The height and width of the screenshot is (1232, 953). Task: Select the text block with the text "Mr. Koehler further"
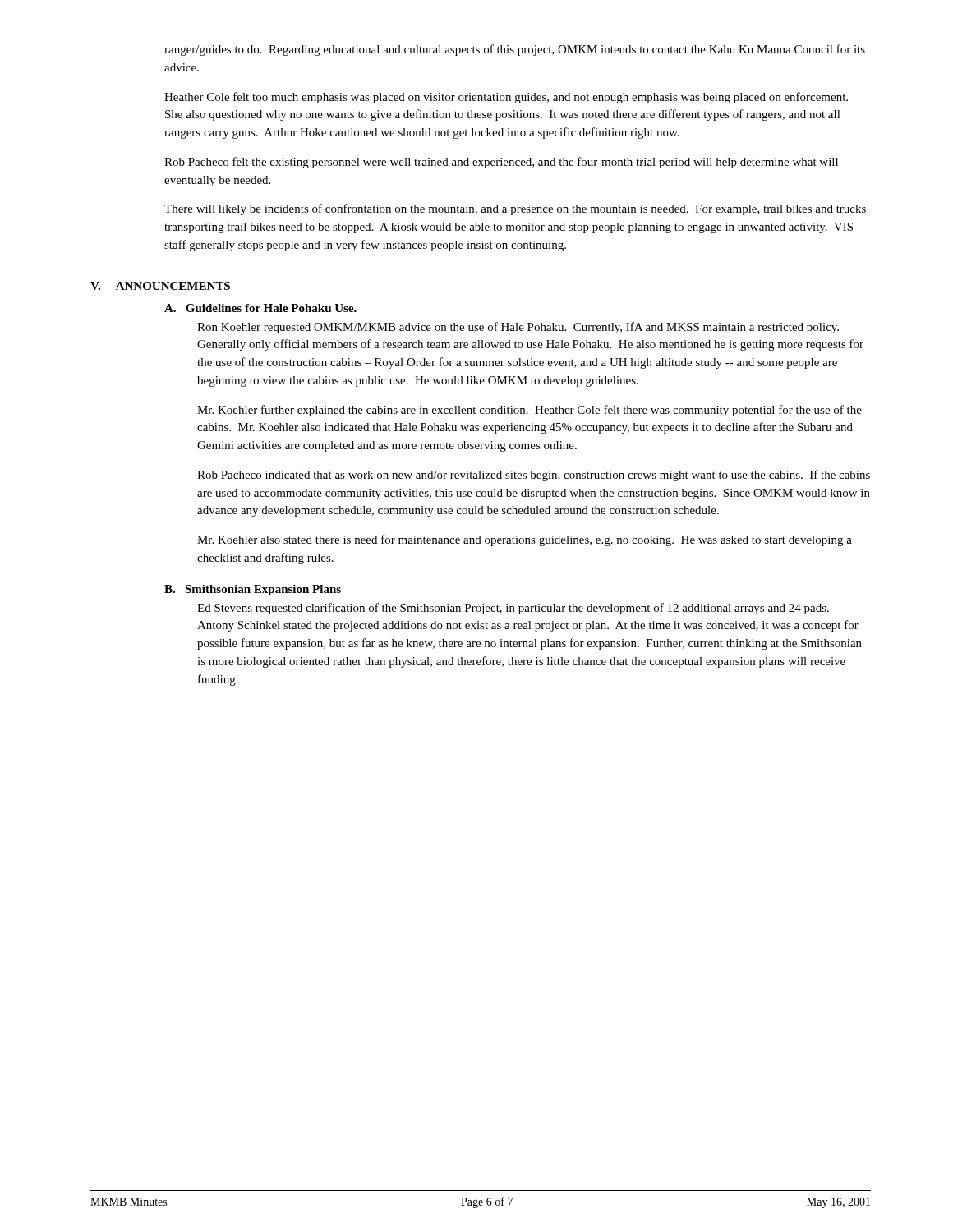point(534,428)
